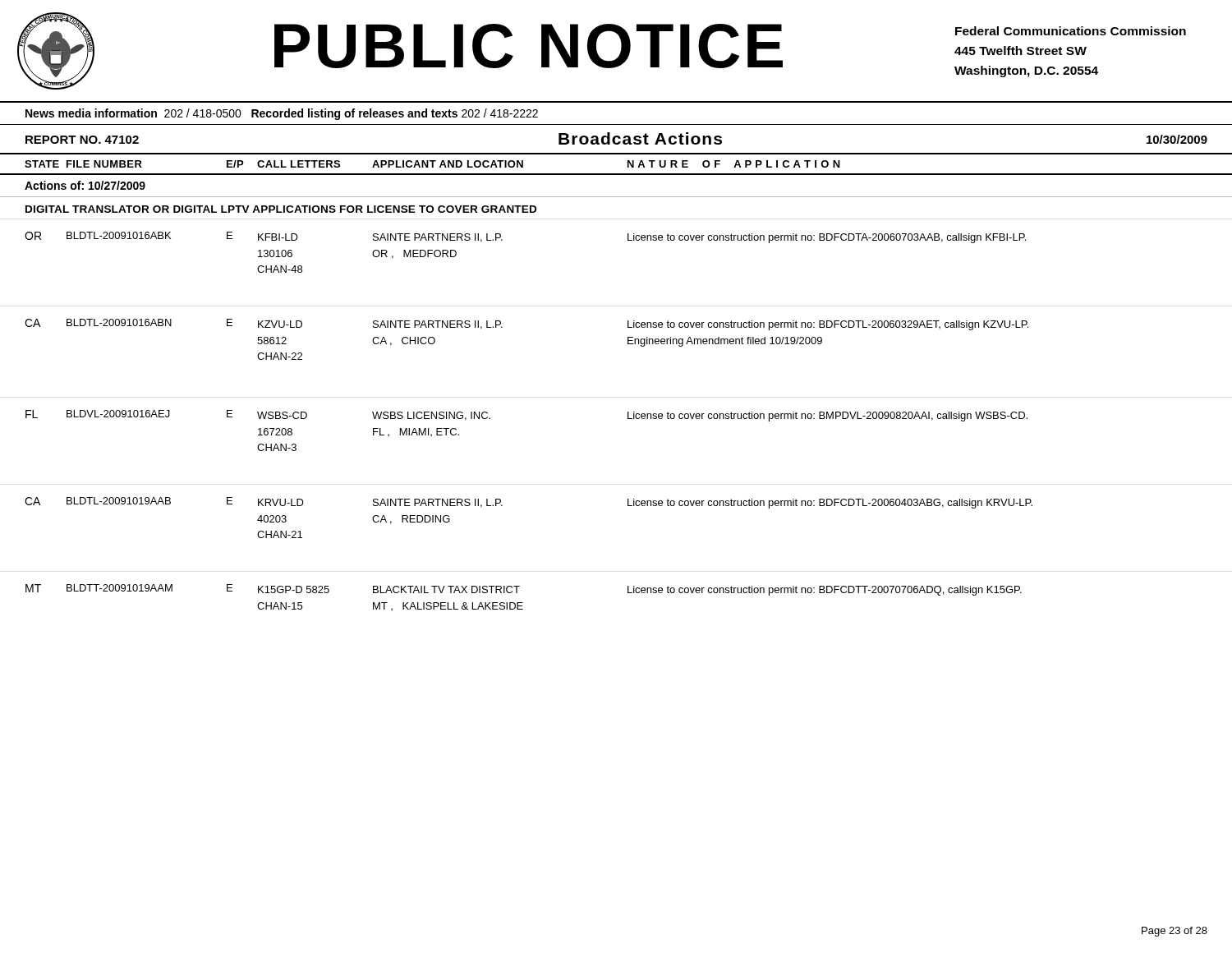This screenshot has height=953, width=1232.
Task: Click where it says "Actions of: 10/27/2009"
Action: (x=85, y=186)
